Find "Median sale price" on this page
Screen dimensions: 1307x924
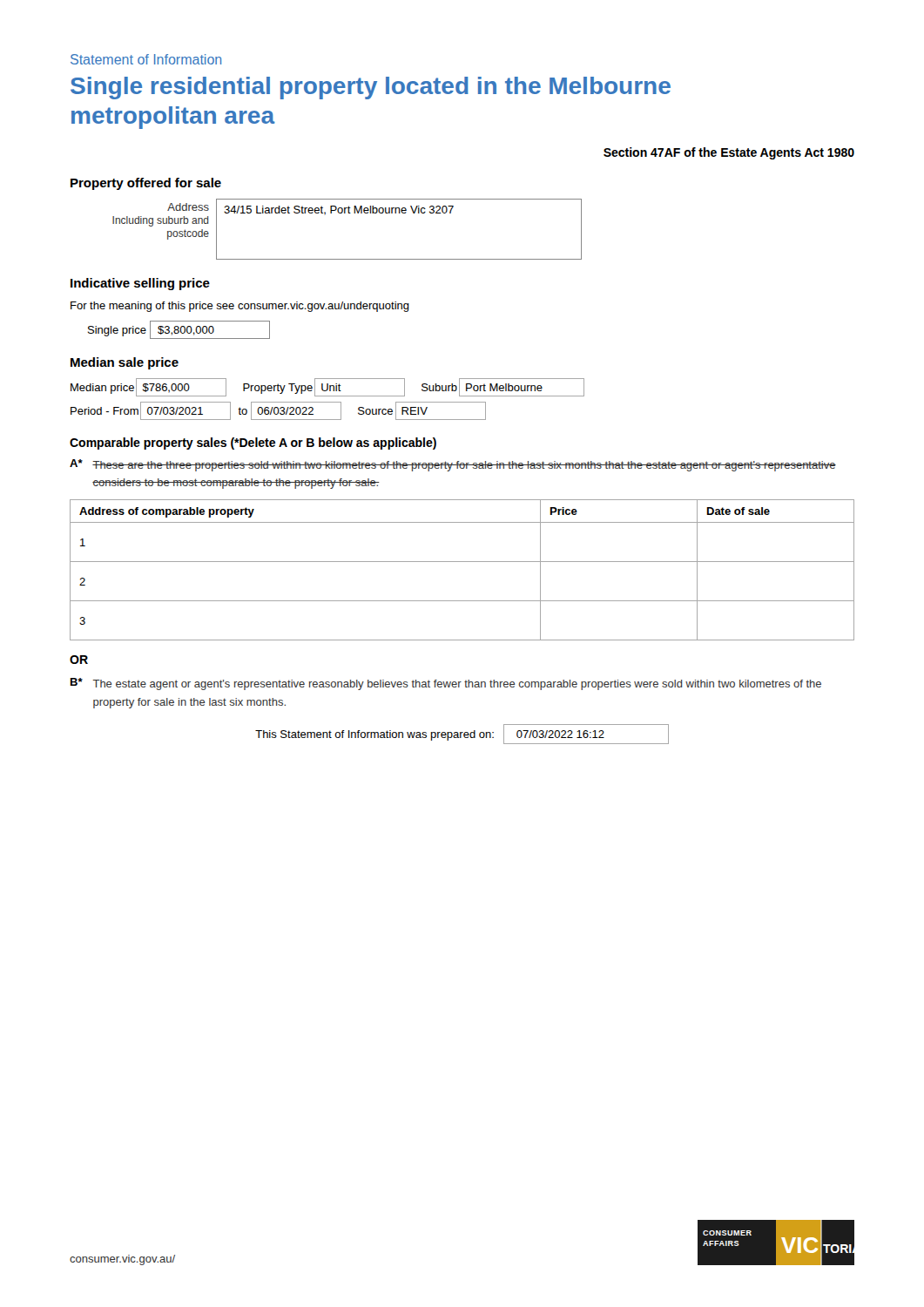[124, 362]
